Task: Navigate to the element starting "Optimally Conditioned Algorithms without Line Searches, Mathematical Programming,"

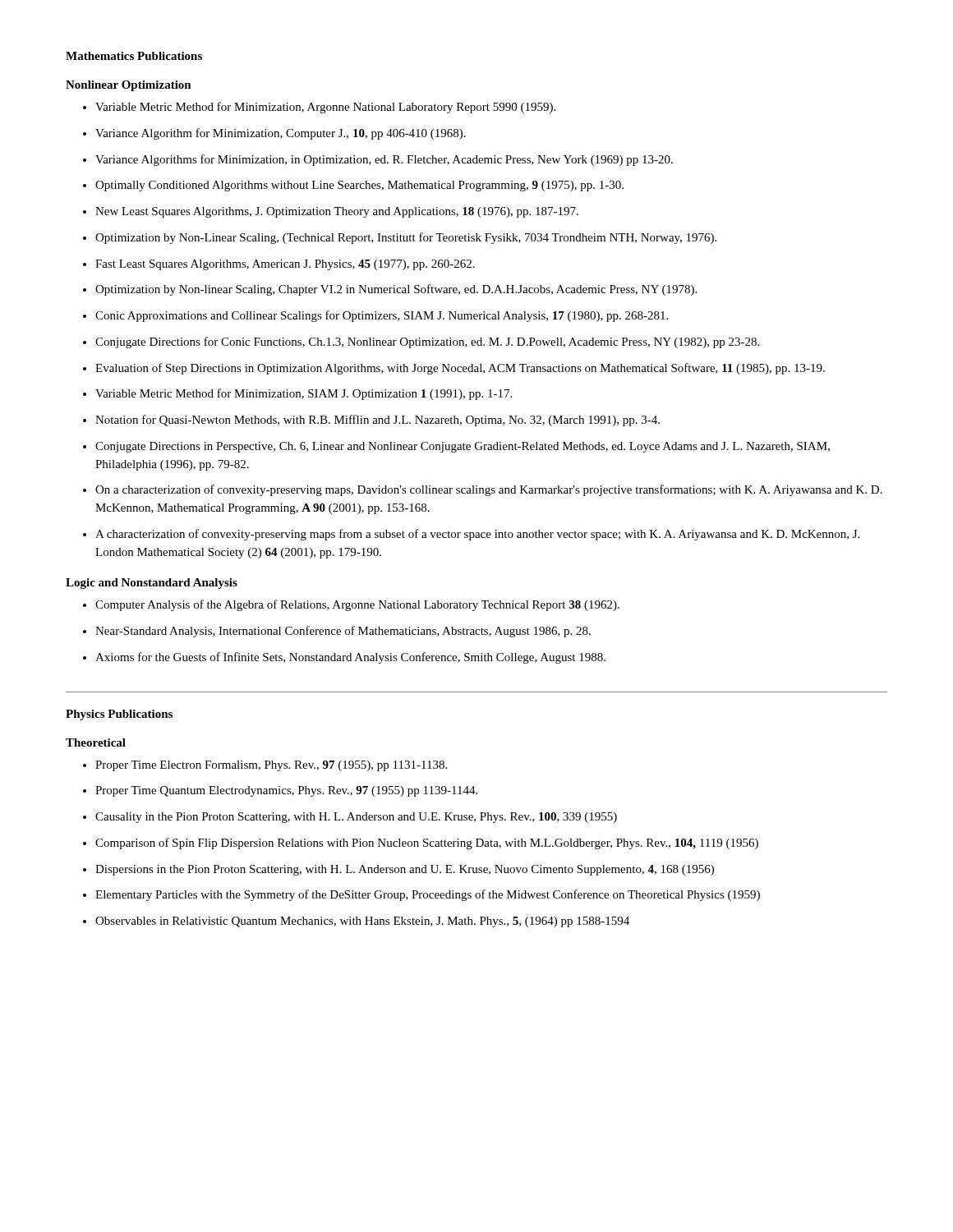Action: pos(476,186)
